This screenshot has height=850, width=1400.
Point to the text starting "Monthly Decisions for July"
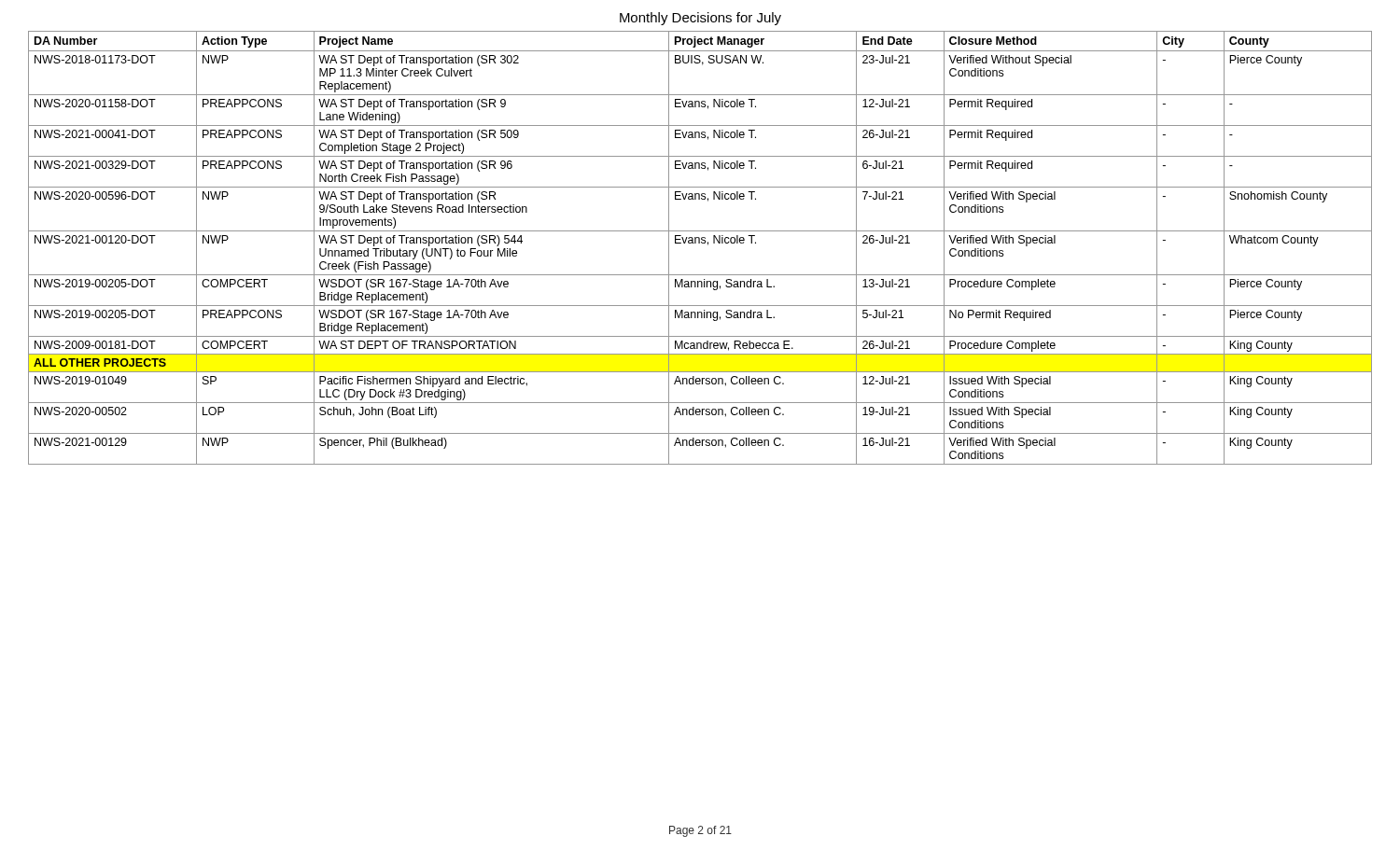(700, 17)
